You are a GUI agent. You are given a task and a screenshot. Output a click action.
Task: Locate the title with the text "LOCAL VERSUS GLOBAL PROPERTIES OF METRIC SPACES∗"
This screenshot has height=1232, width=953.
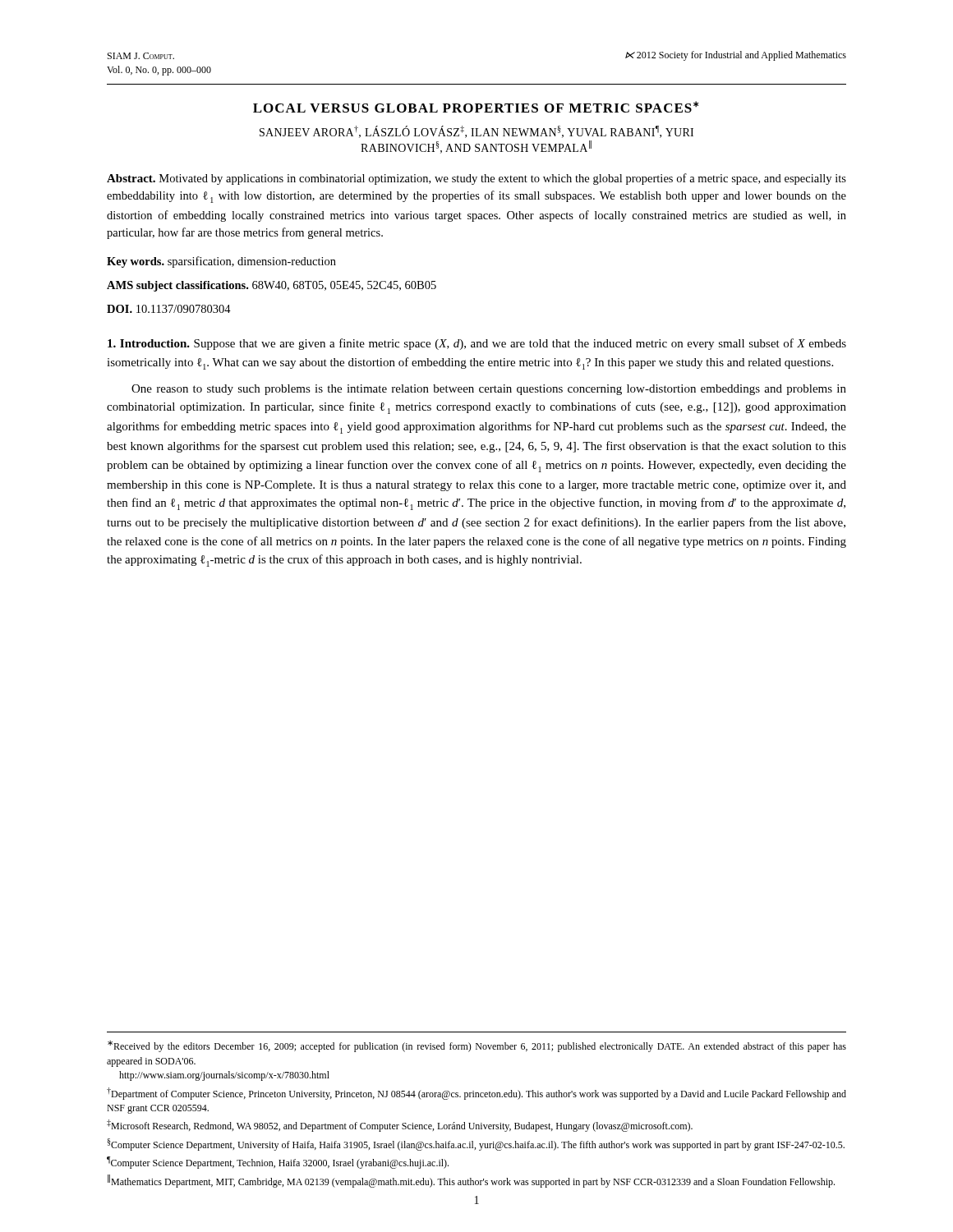tap(476, 108)
